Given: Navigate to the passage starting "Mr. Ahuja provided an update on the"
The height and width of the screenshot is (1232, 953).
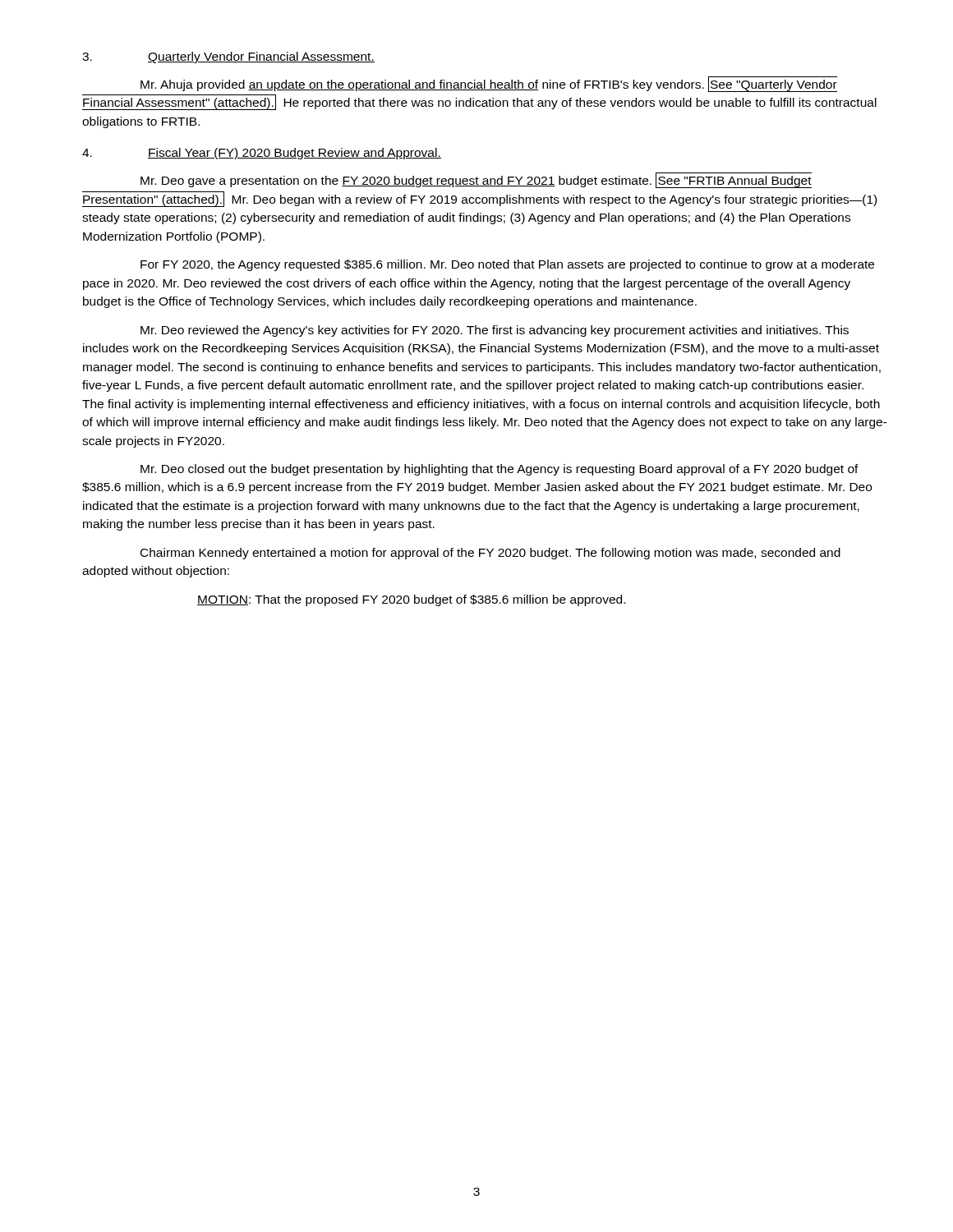Looking at the screenshot, I should (480, 102).
